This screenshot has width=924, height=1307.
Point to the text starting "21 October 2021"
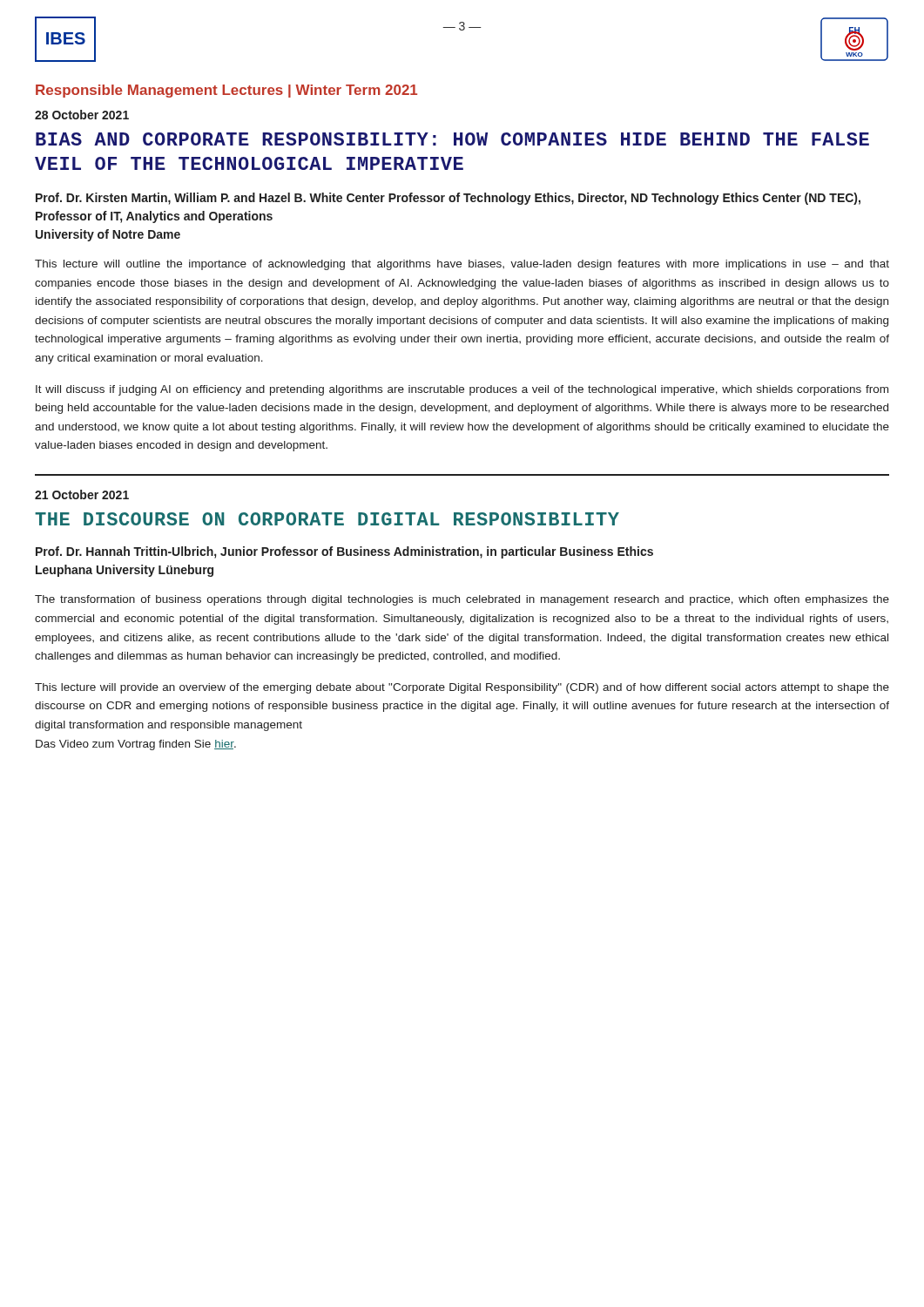[82, 495]
